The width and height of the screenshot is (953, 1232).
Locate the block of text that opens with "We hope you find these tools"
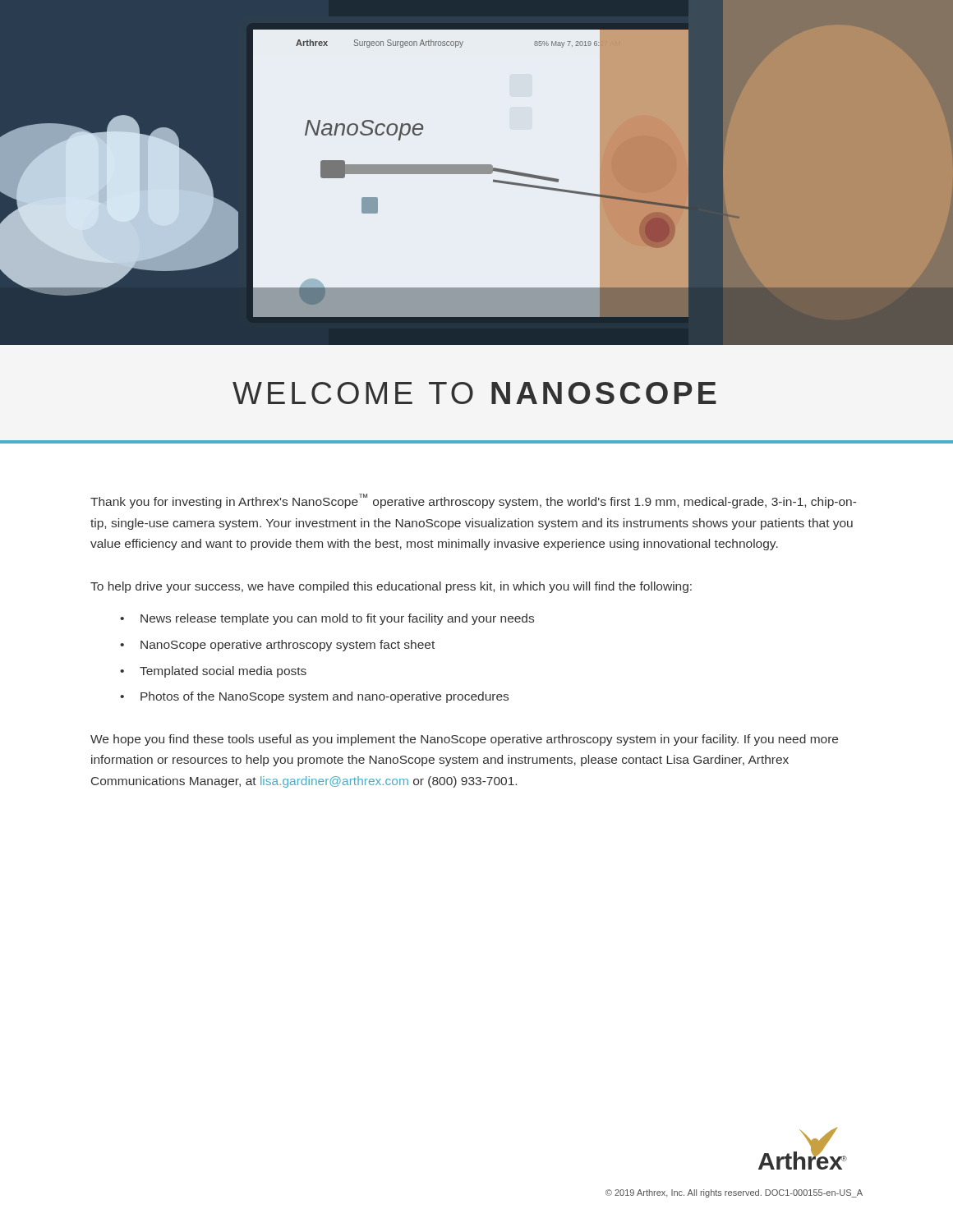(465, 760)
